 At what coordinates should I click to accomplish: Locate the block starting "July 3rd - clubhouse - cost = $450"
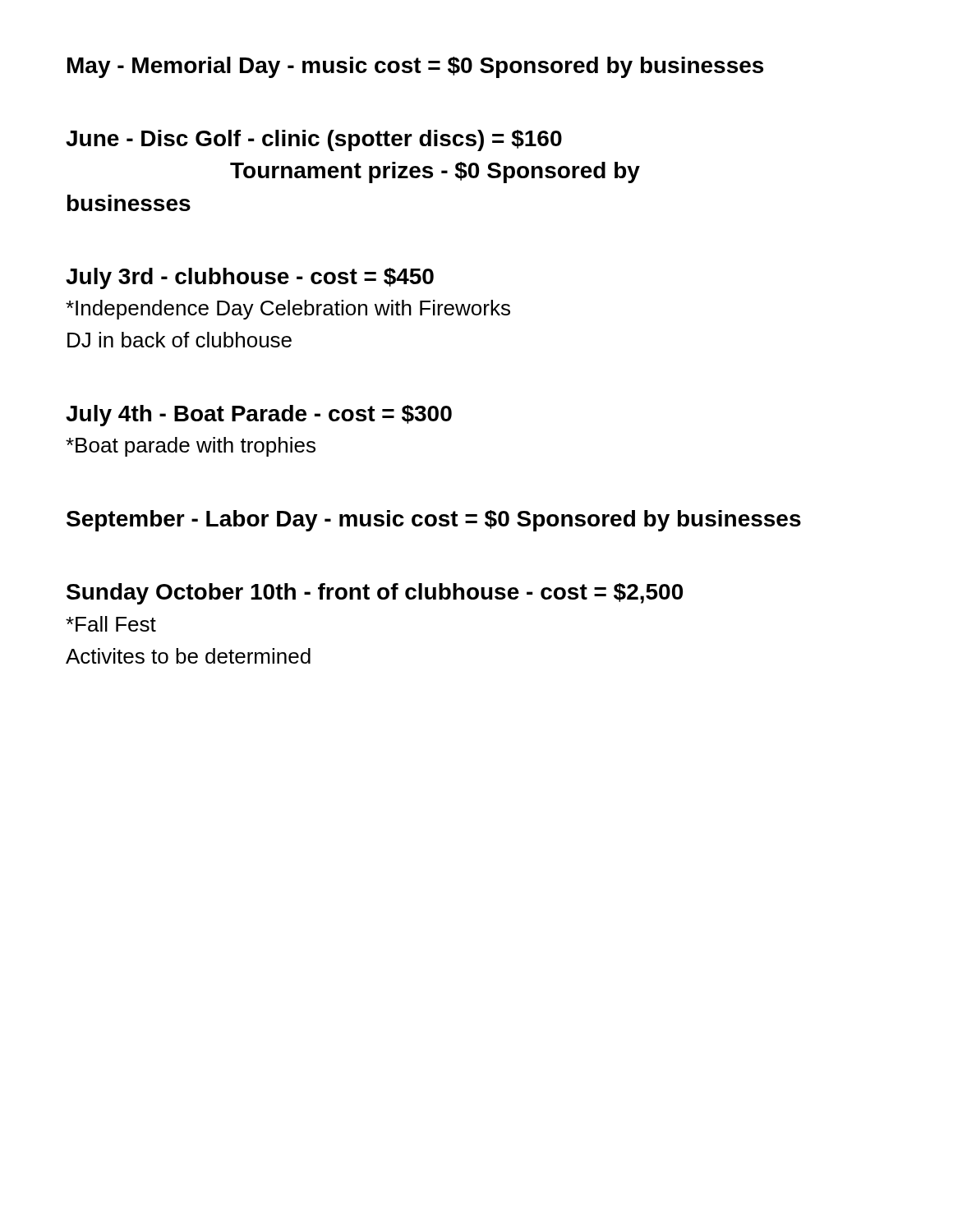pos(476,308)
